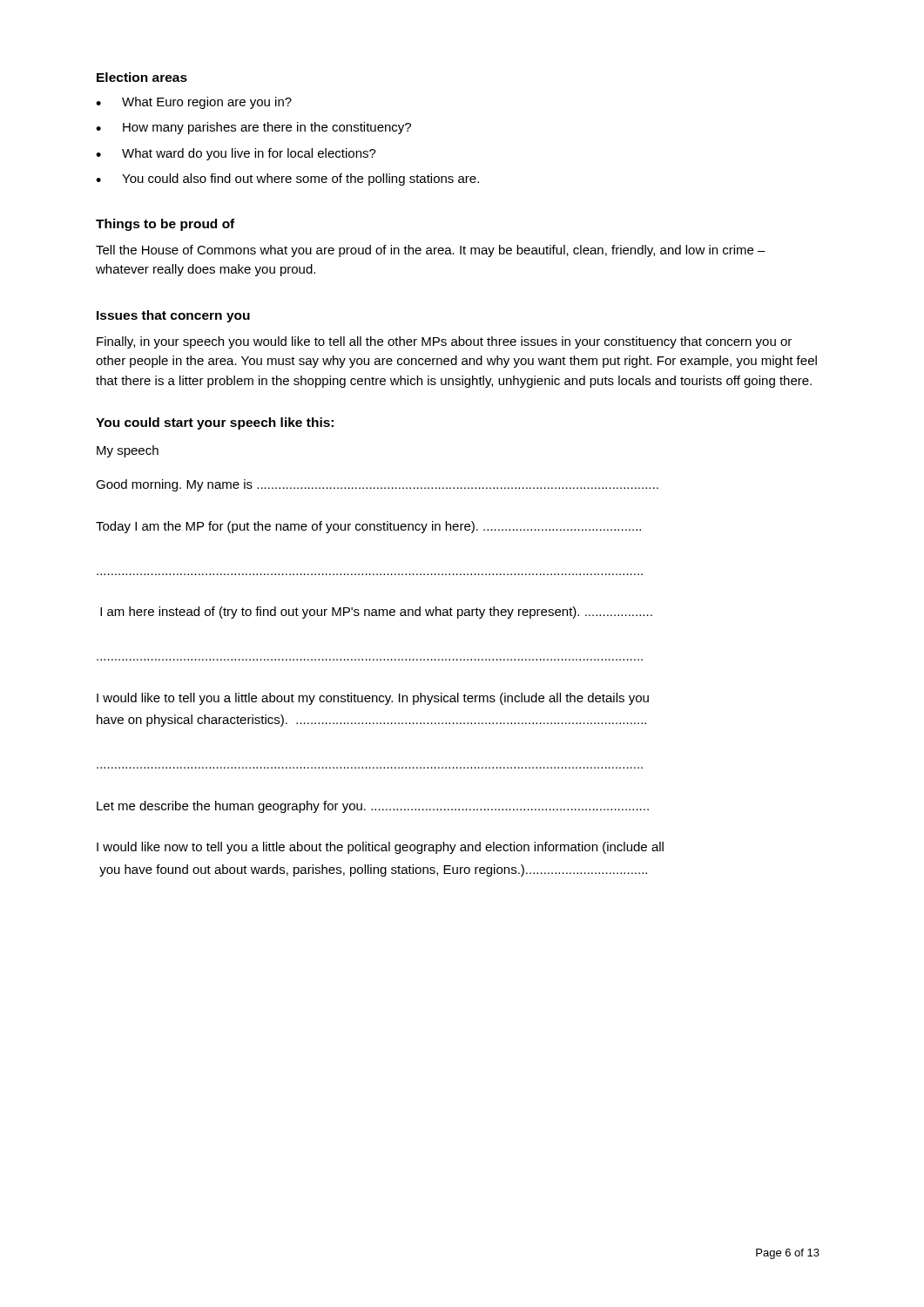The height and width of the screenshot is (1307, 924).
Task: Locate the text block that reads "Today I am the MP"
Action: pyautogui.click(x=368, y=527)
